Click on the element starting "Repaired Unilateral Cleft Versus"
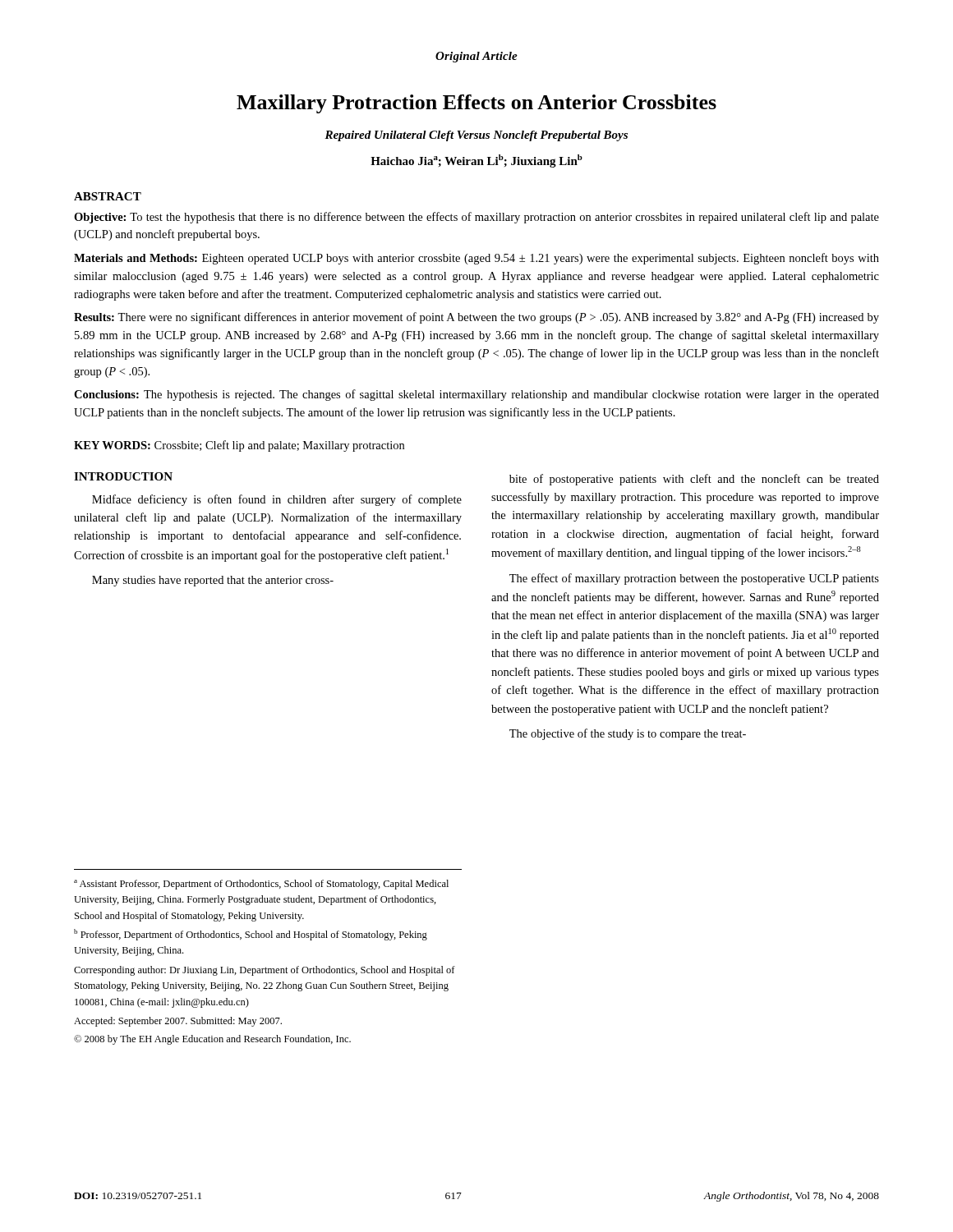Viewport: 953px width, 1232px height. [476, 134]
